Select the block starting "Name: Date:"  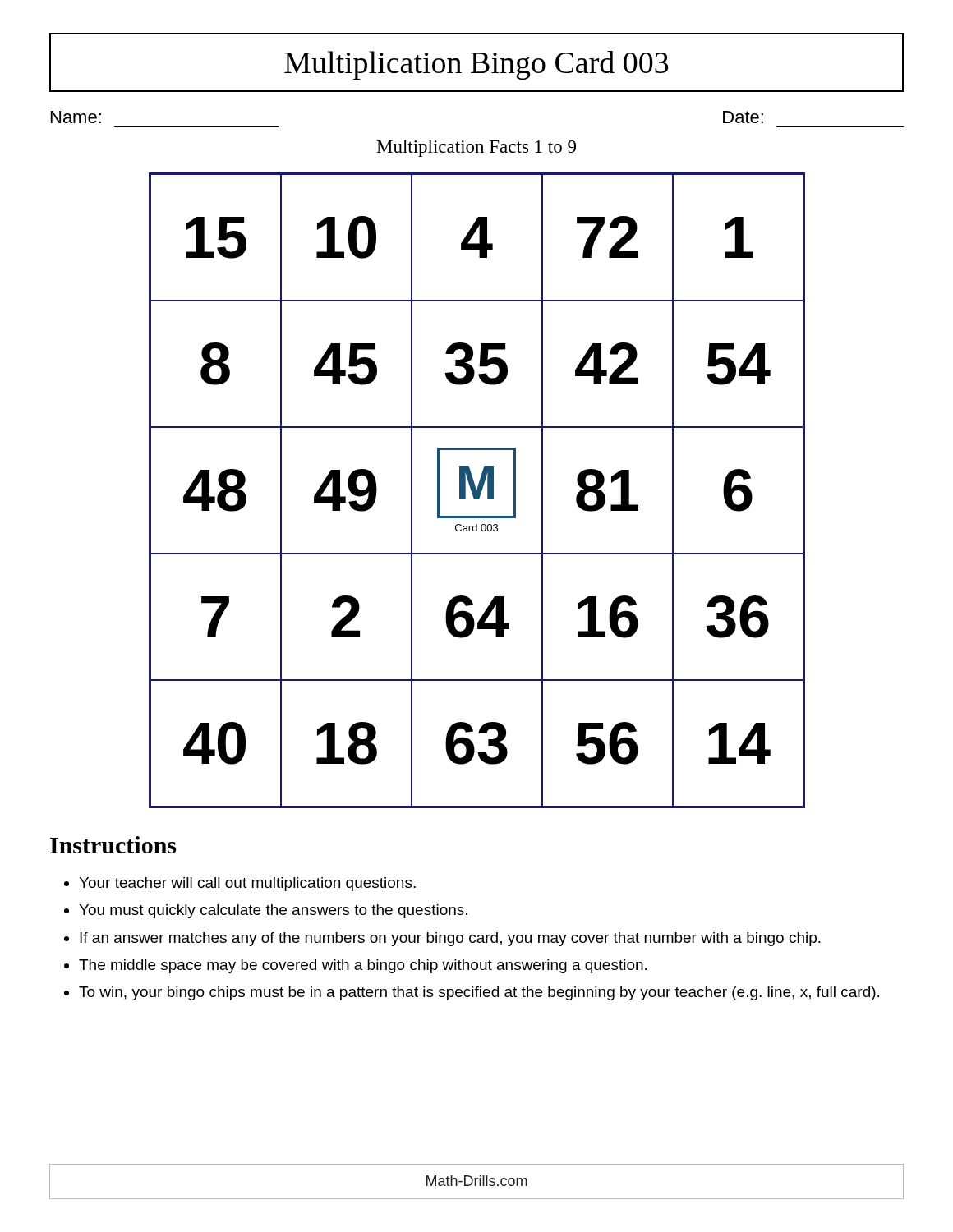pyautogui.click(x=79, y=117)
